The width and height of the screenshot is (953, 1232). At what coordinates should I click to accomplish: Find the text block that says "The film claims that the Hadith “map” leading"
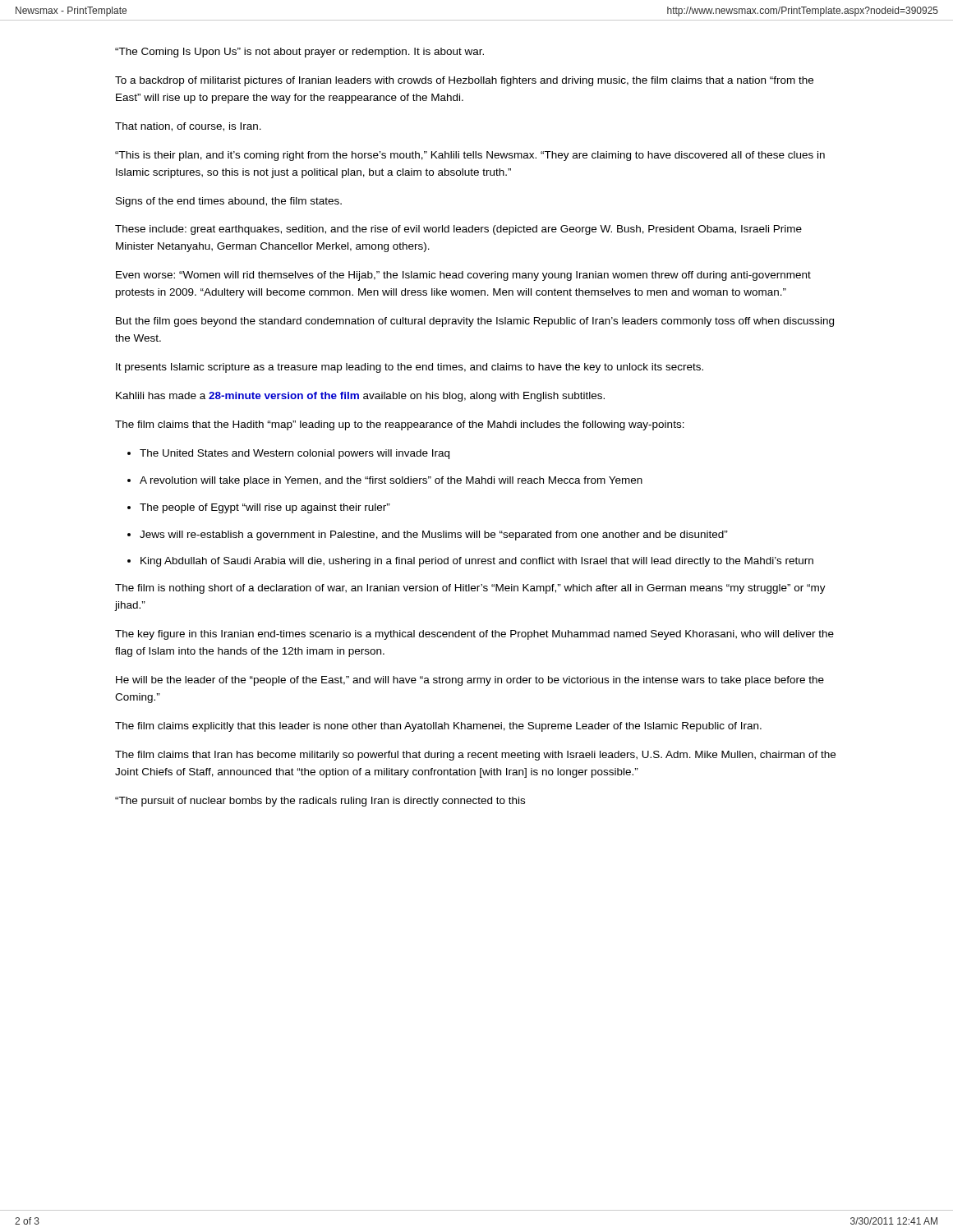tap(400, 424)
